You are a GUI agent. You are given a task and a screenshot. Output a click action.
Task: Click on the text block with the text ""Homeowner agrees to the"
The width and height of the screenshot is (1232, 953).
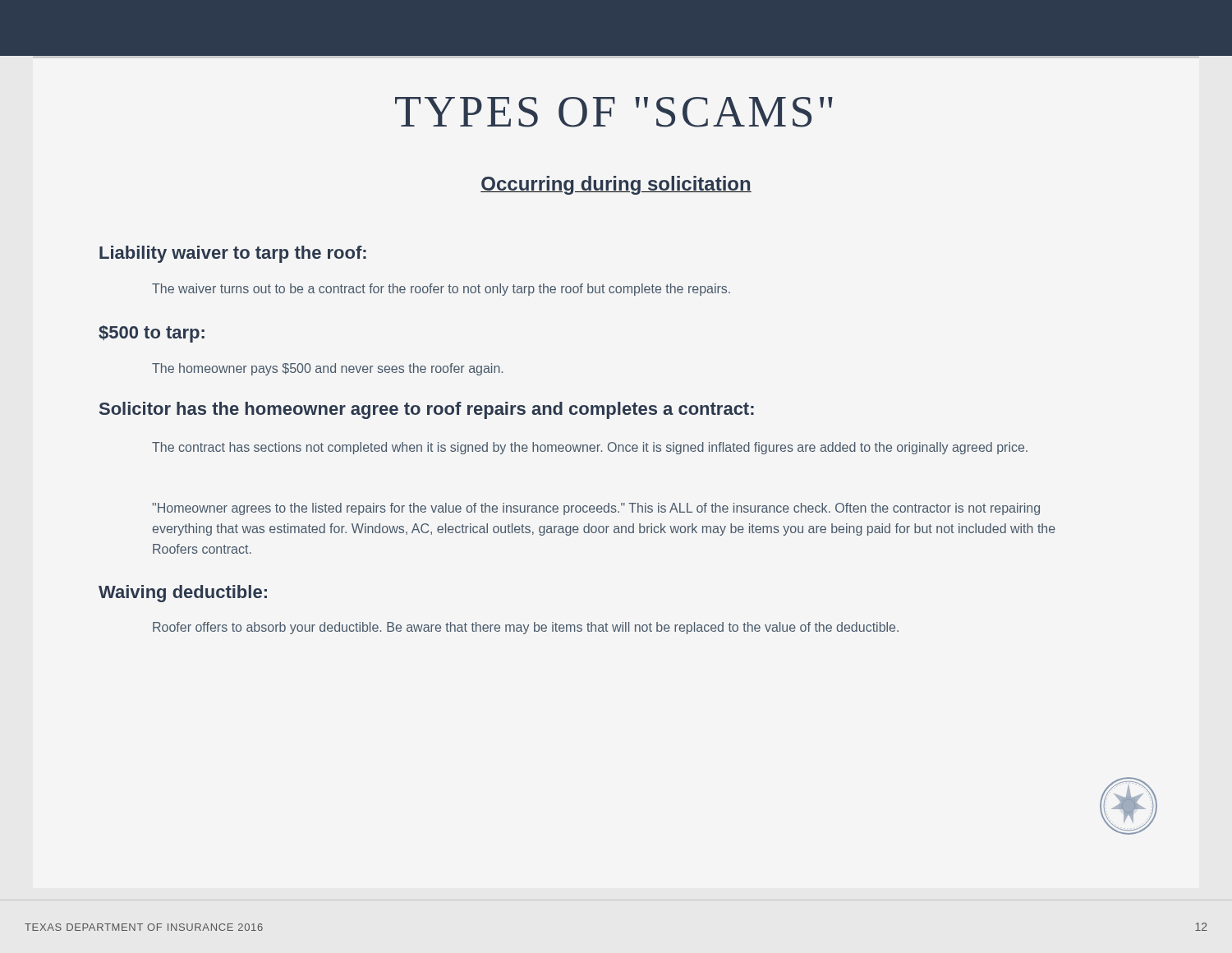pos(604,529)
